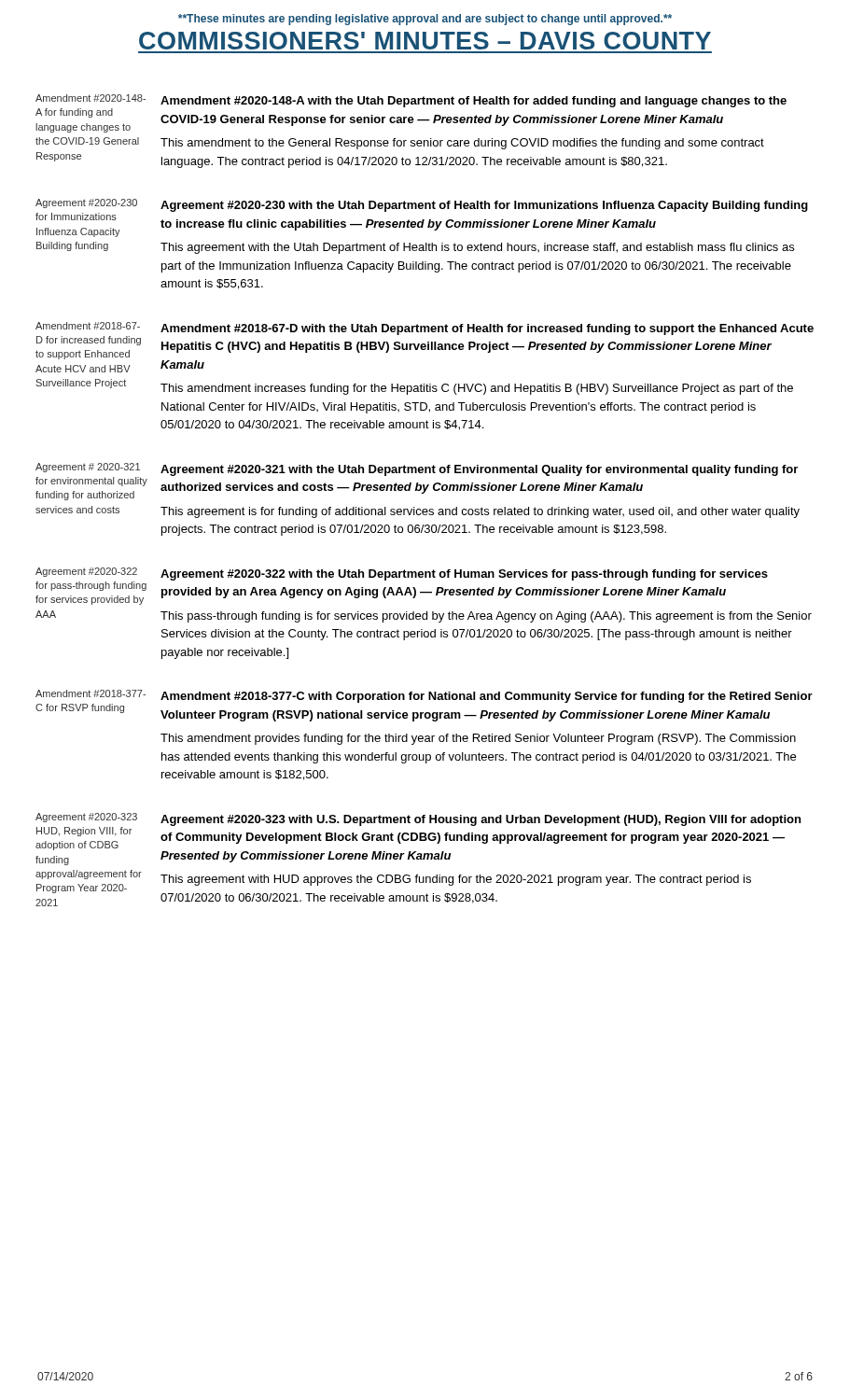The image size is (850, 1400).
Task: Navigate to the text block starting "This agreement is for"
Action: pyautogui.click(x=480, y=520)
